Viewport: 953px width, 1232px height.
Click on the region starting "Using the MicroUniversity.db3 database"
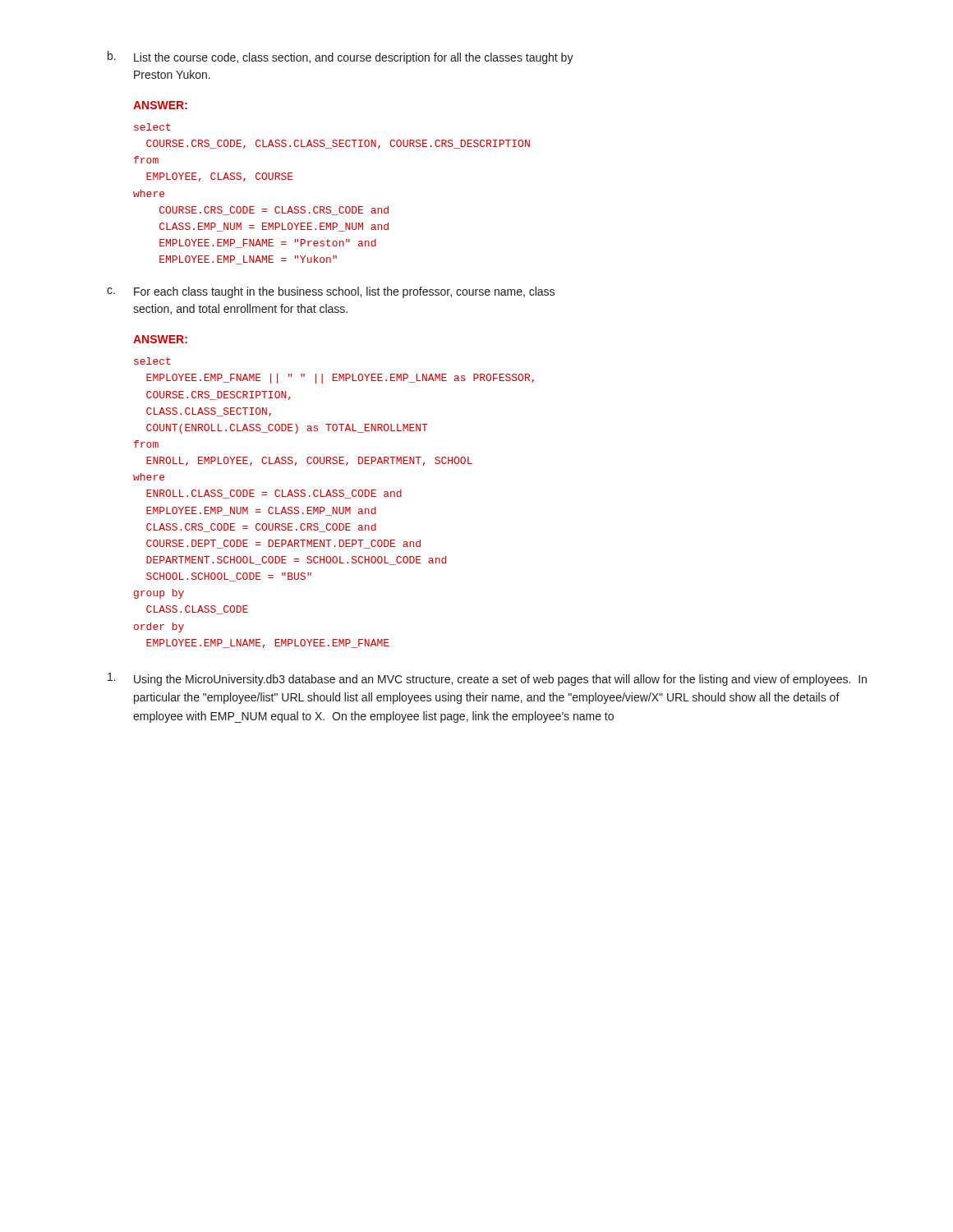click(497, 698)
